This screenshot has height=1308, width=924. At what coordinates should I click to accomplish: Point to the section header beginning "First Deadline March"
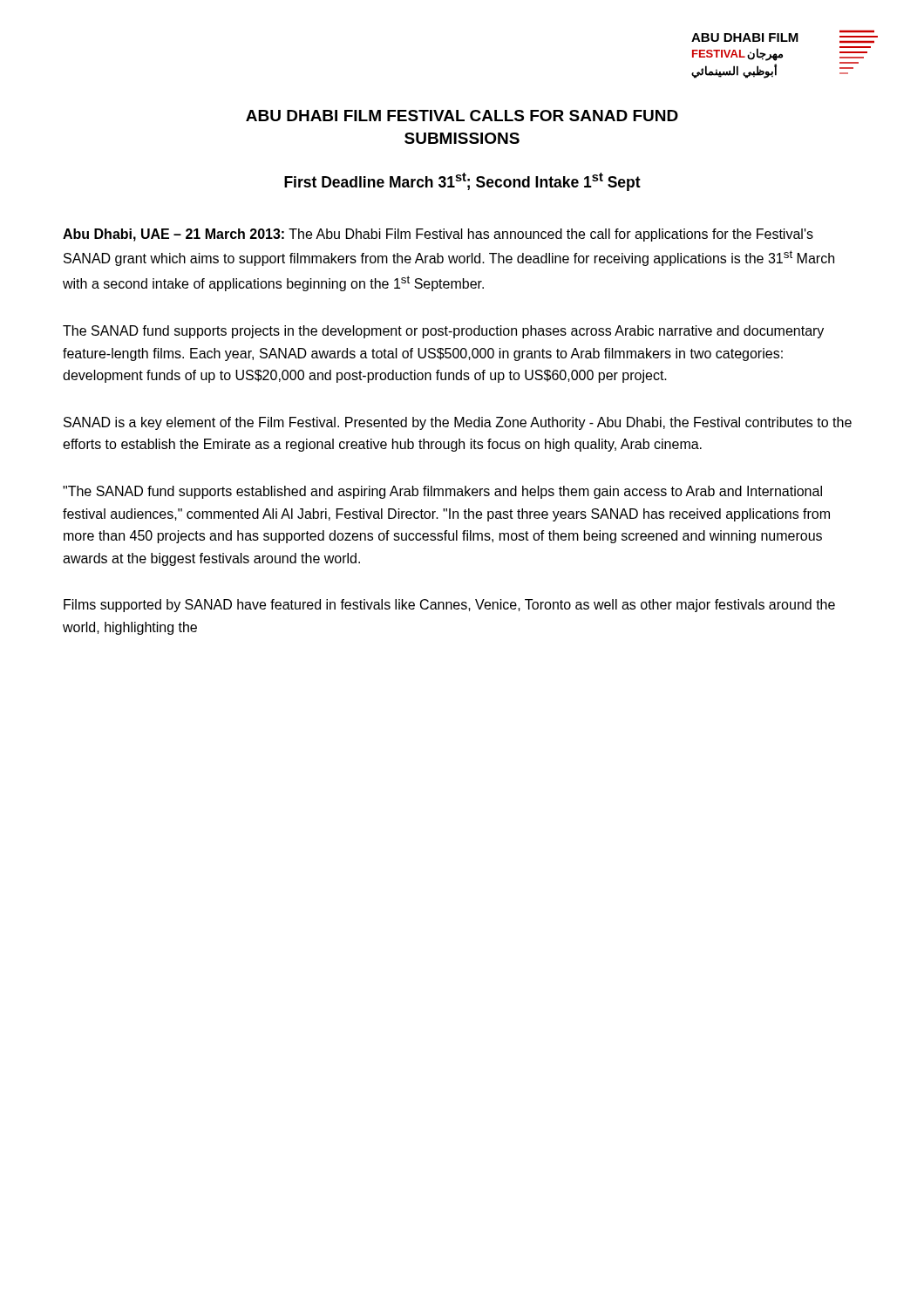click(x=462, y=181)
